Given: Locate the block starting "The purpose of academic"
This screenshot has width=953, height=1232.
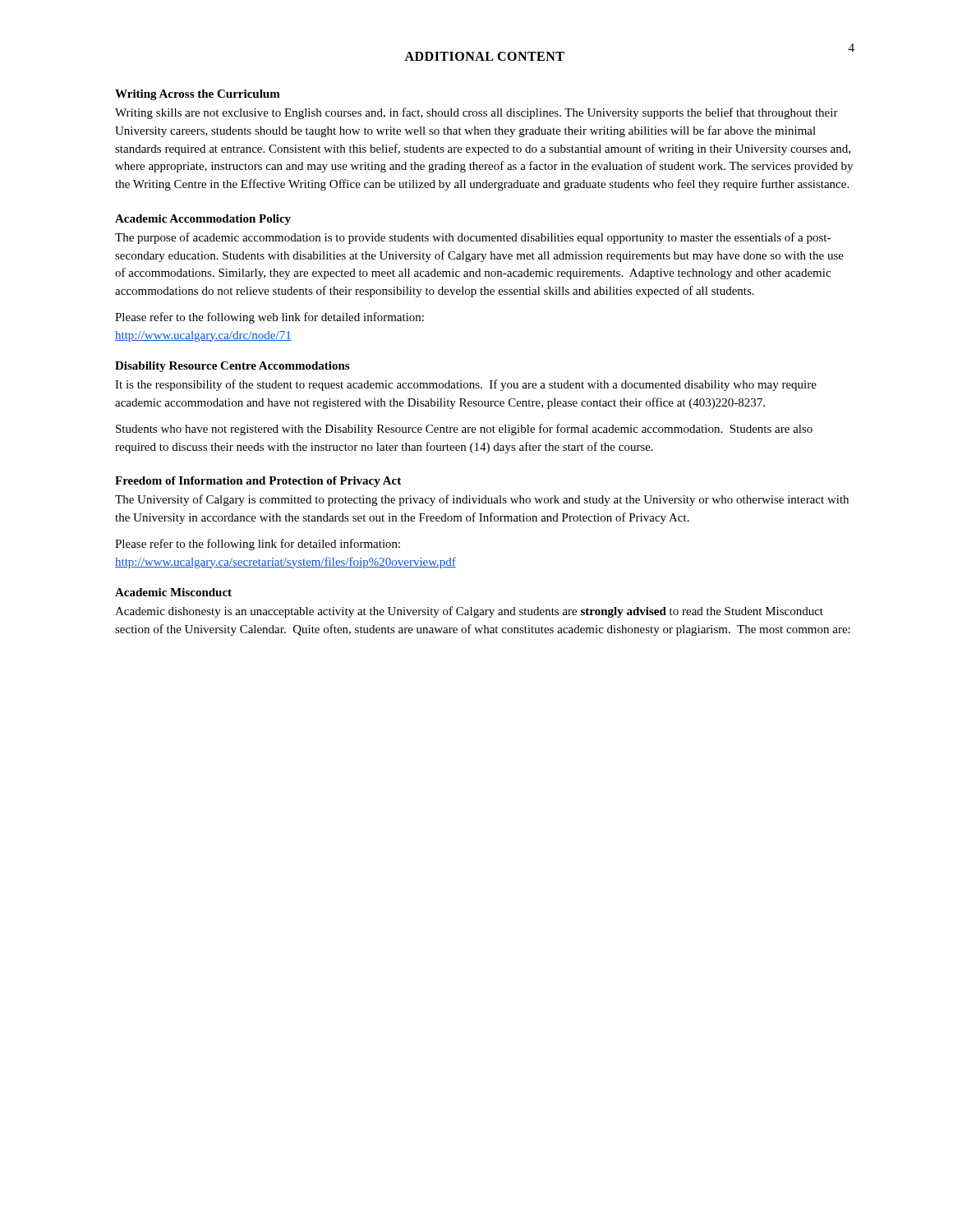Looking at the screenshot, I should click(x=479, y=264).
